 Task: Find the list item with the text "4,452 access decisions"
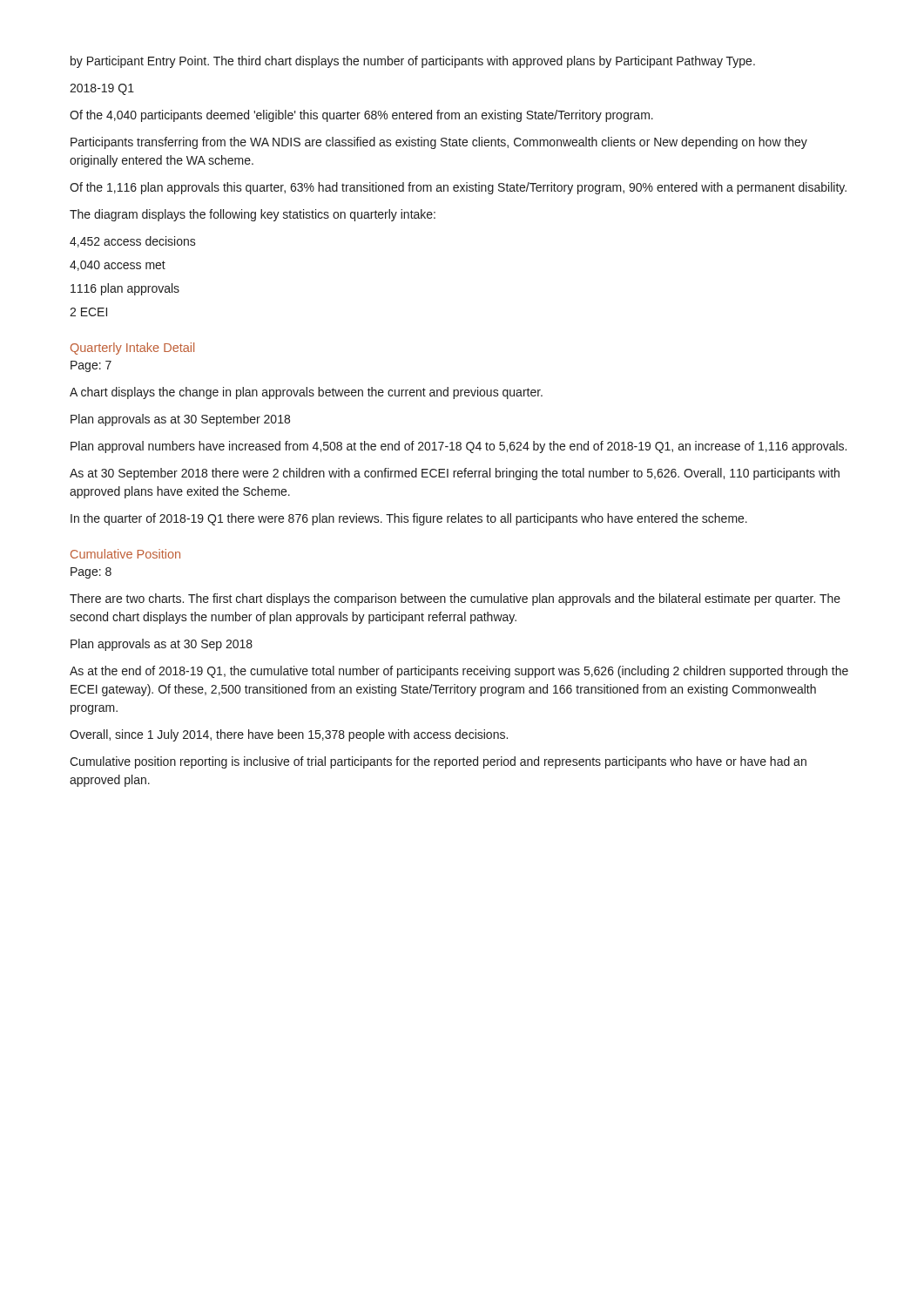(x=133, y=241)
